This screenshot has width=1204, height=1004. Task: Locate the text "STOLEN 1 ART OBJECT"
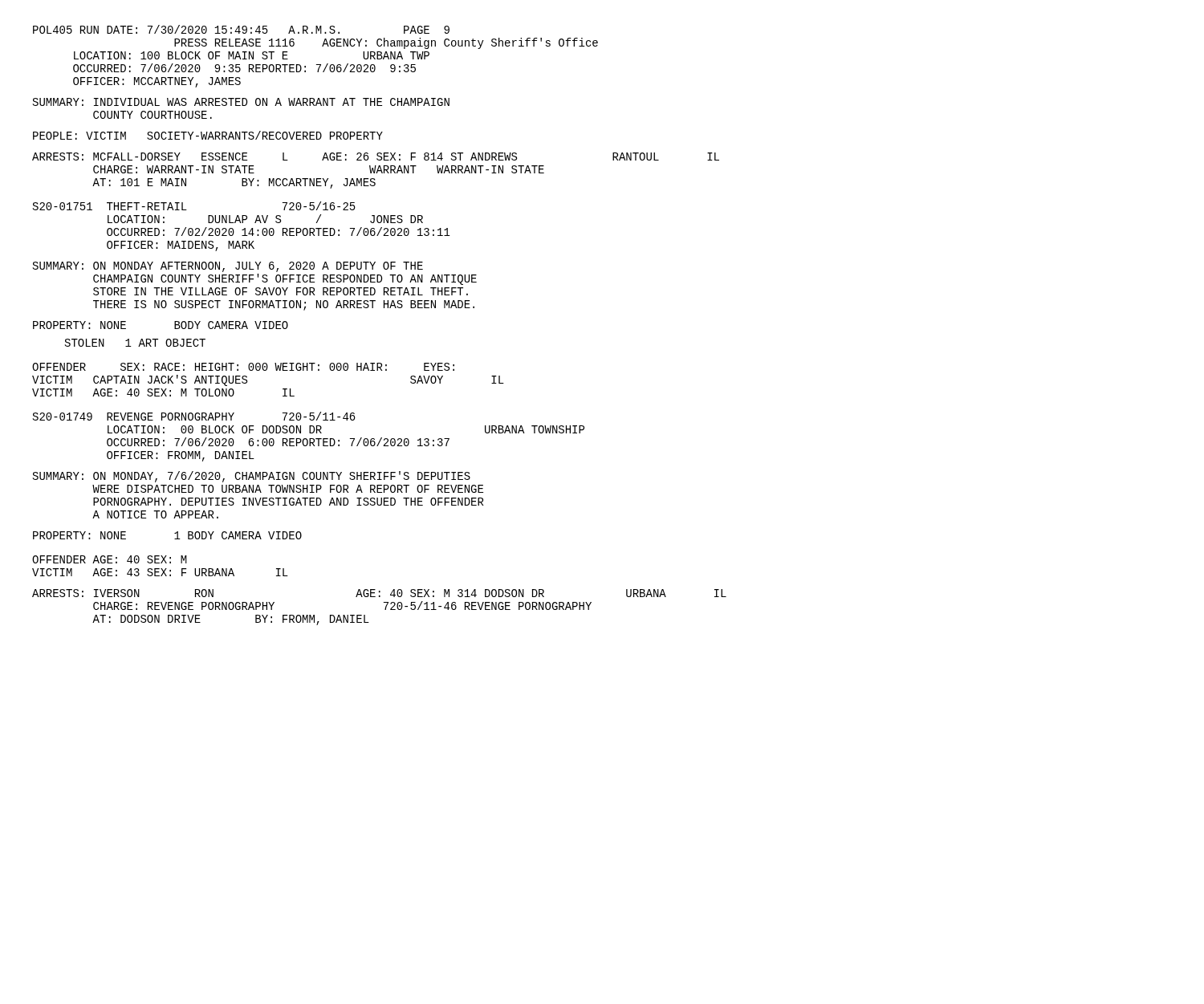click(x=135, y=343)
